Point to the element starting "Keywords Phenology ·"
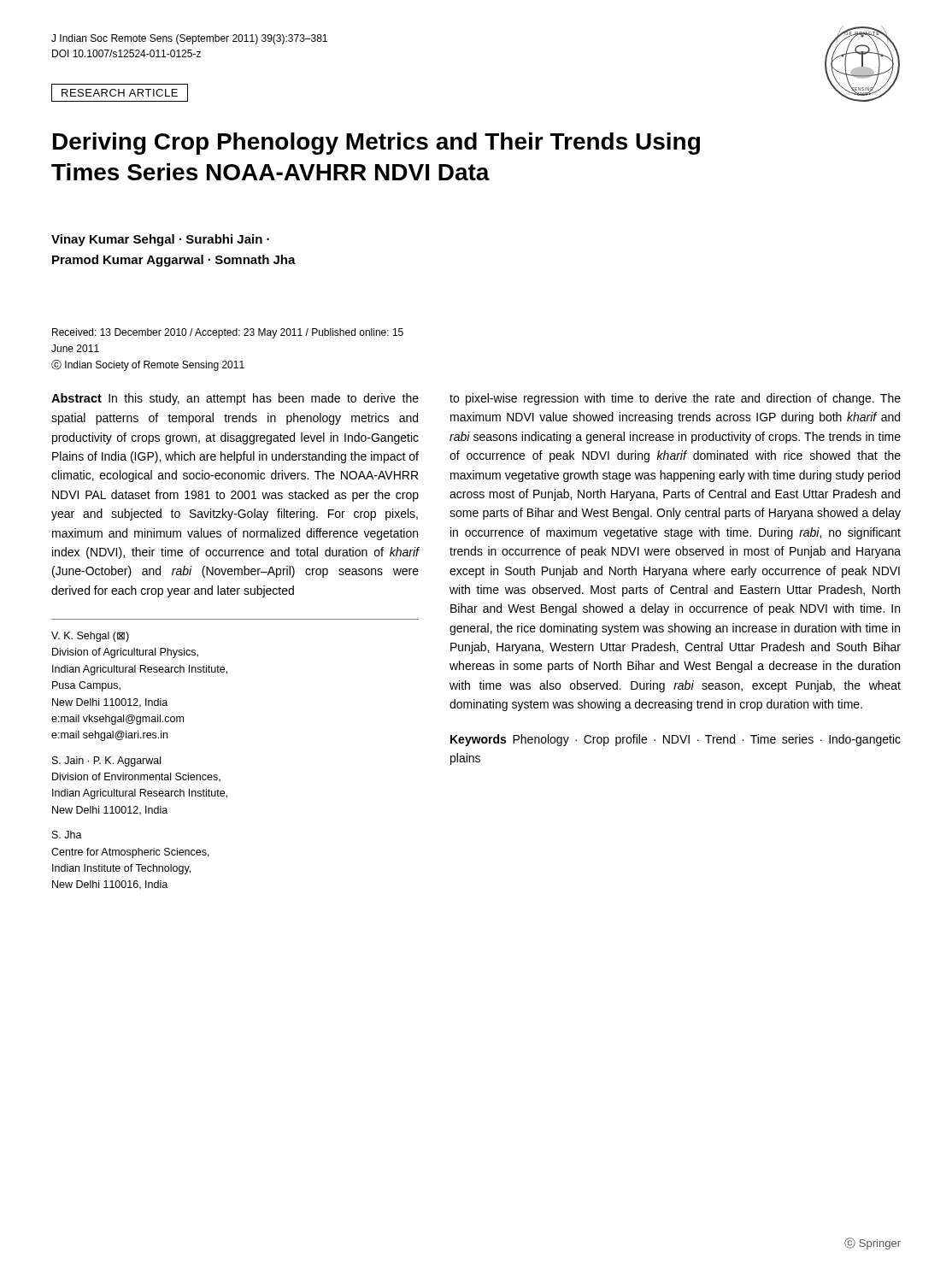The image size is (952, 1282). 675,749
